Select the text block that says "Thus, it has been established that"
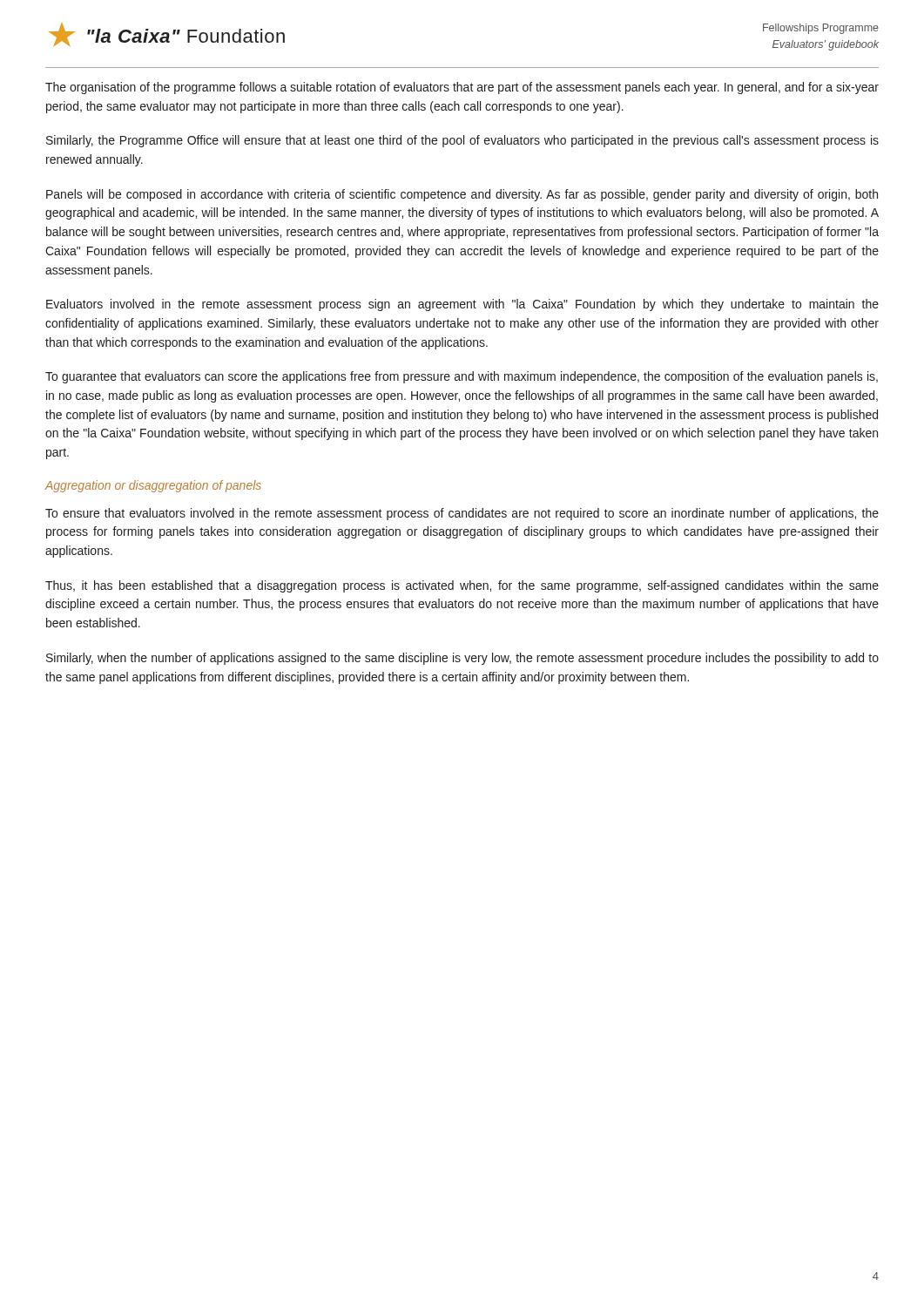924x1307 pixels. pos(462,604)
